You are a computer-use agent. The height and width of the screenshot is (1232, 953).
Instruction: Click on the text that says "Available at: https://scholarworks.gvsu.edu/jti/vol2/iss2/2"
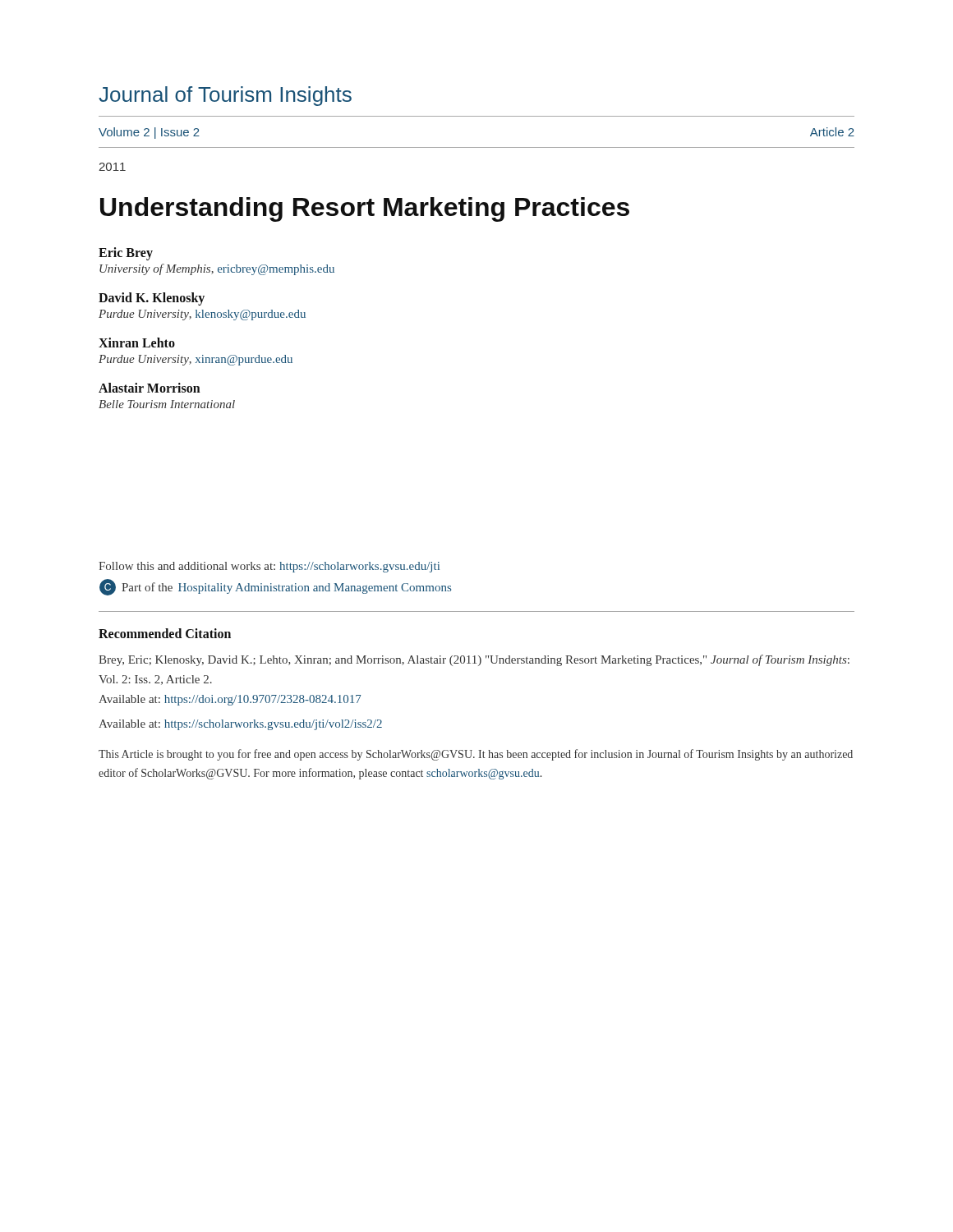(240, 725)
